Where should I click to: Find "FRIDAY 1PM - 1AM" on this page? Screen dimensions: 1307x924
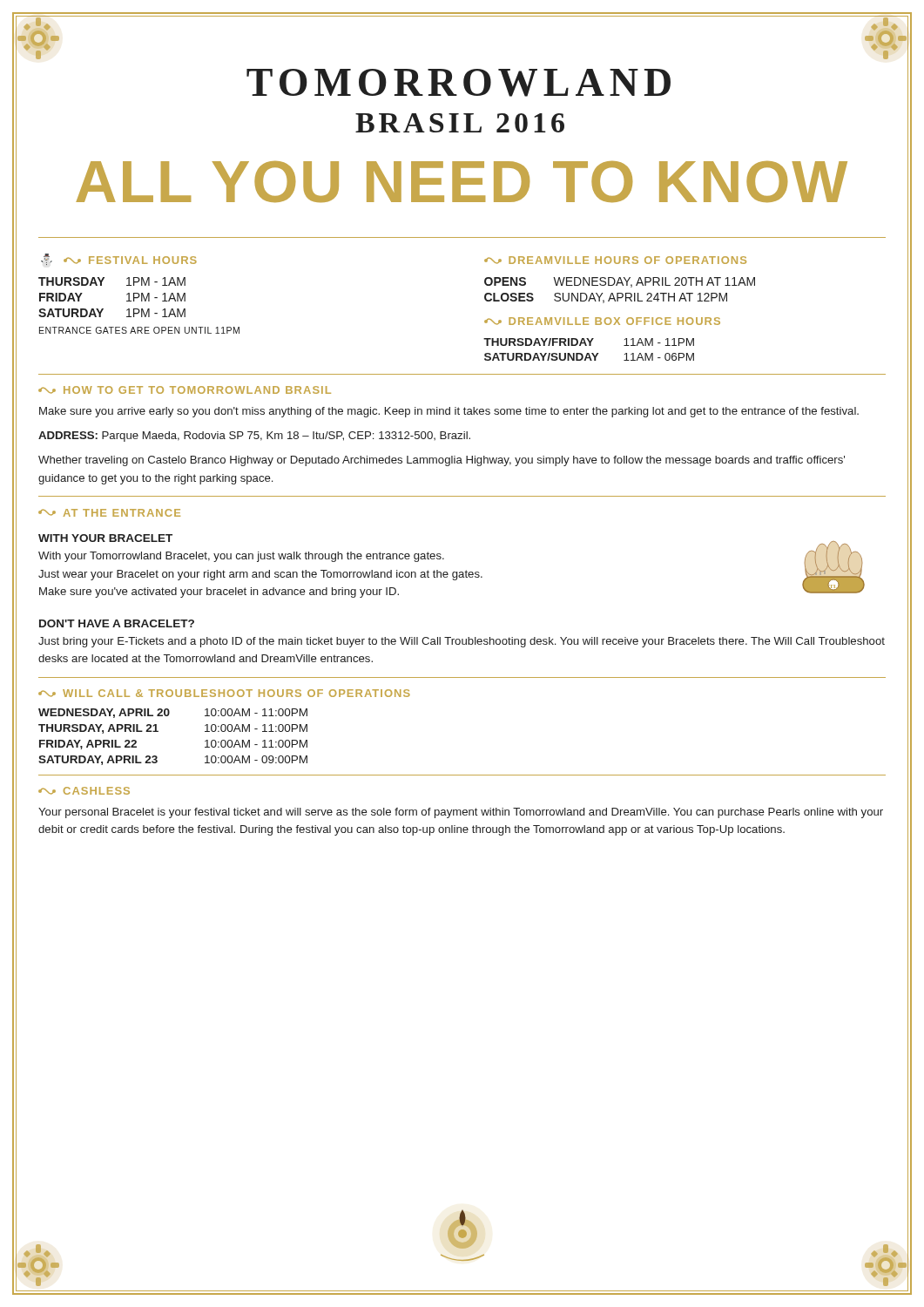click(61, 297)
